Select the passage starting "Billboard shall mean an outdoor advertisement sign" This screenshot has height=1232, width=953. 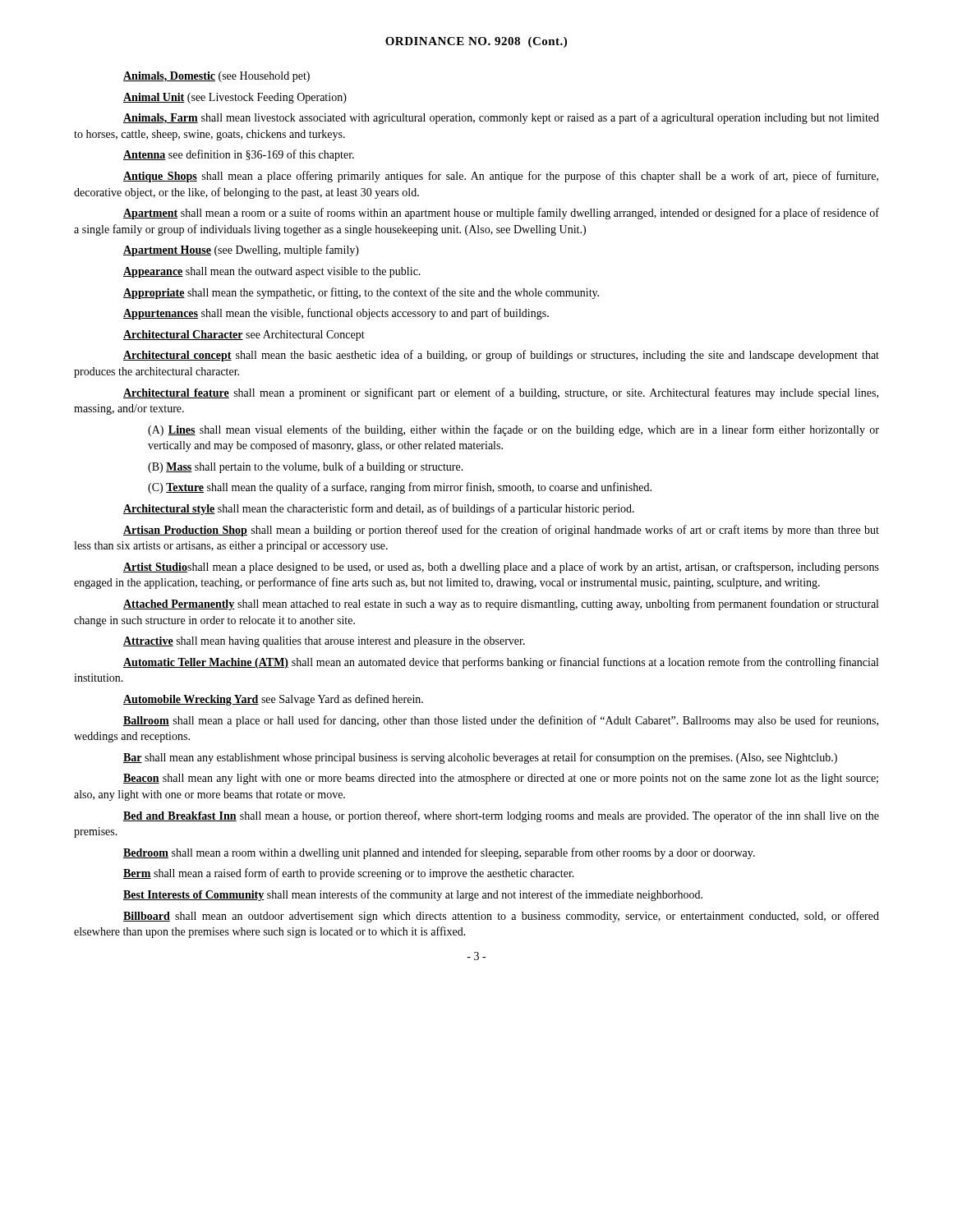476,924
